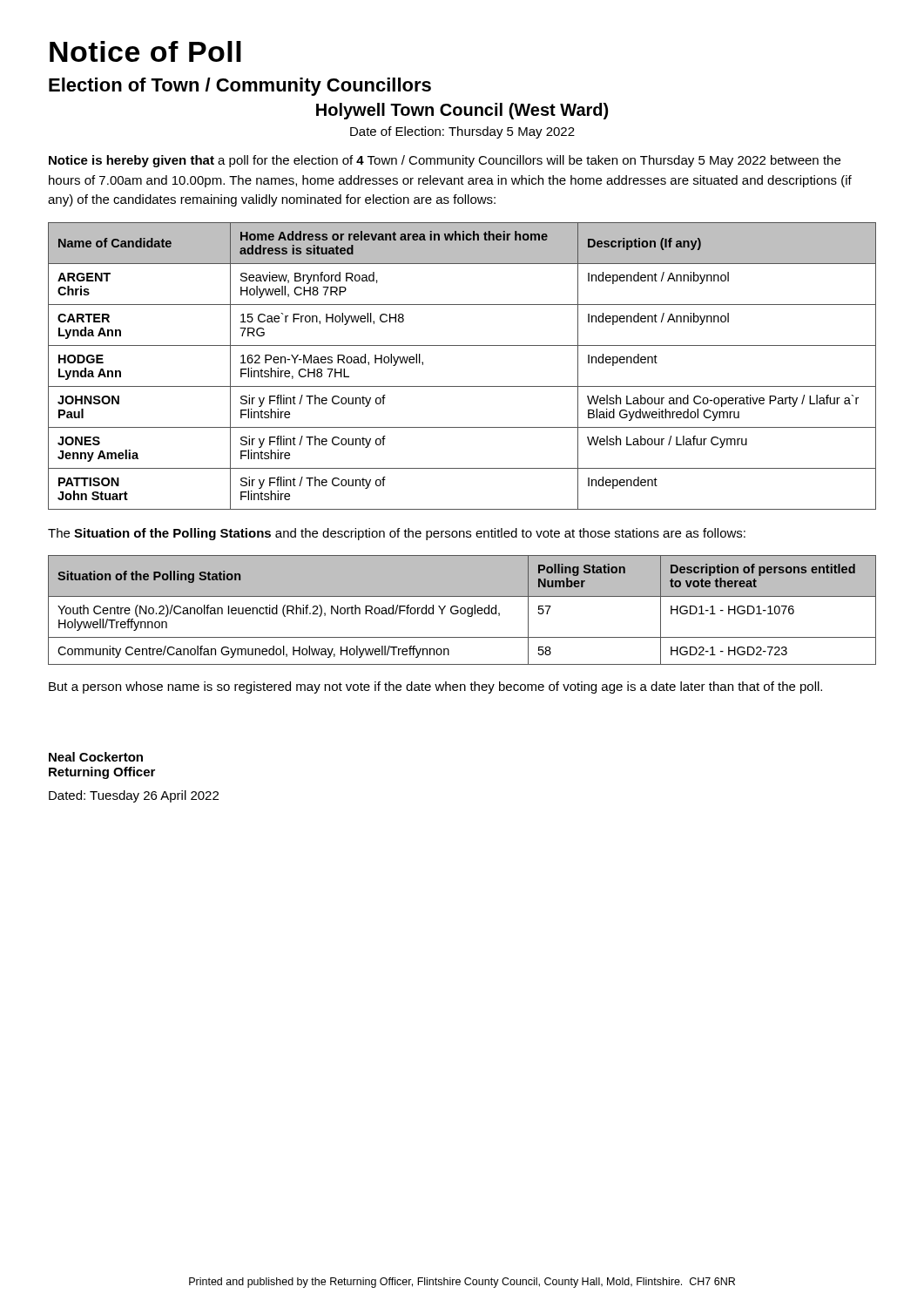The width and height of the screenshot is (924, 1307).
Task: Find the table that mentions "Description of persons entitled to"
Action: pyautogui.click(x=462, y=610)
